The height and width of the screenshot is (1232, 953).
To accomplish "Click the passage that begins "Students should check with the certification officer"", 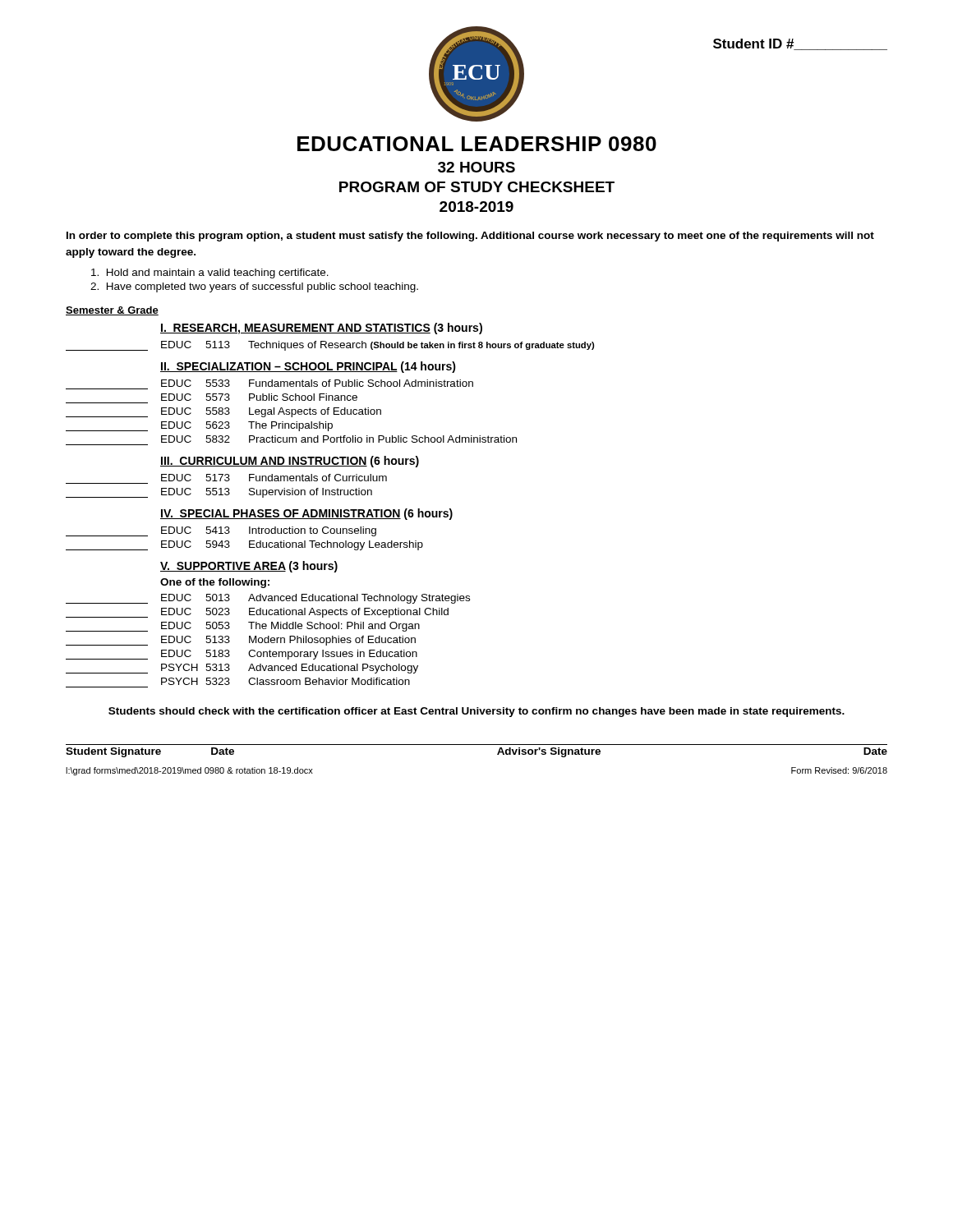I will (476, 711).
